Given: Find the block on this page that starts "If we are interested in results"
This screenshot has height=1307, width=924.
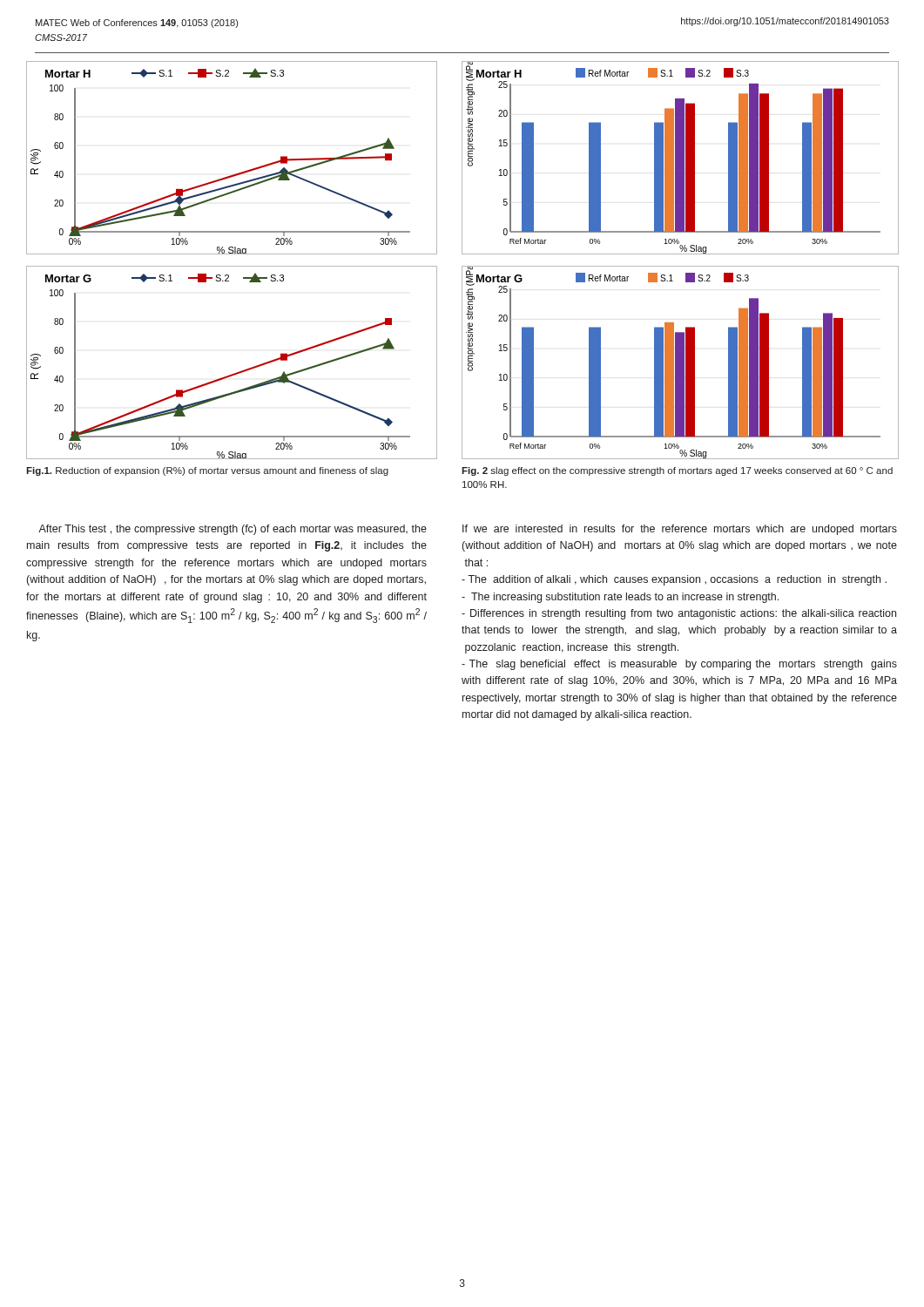Looking at the screenshot, I should [x=679, y=622].
